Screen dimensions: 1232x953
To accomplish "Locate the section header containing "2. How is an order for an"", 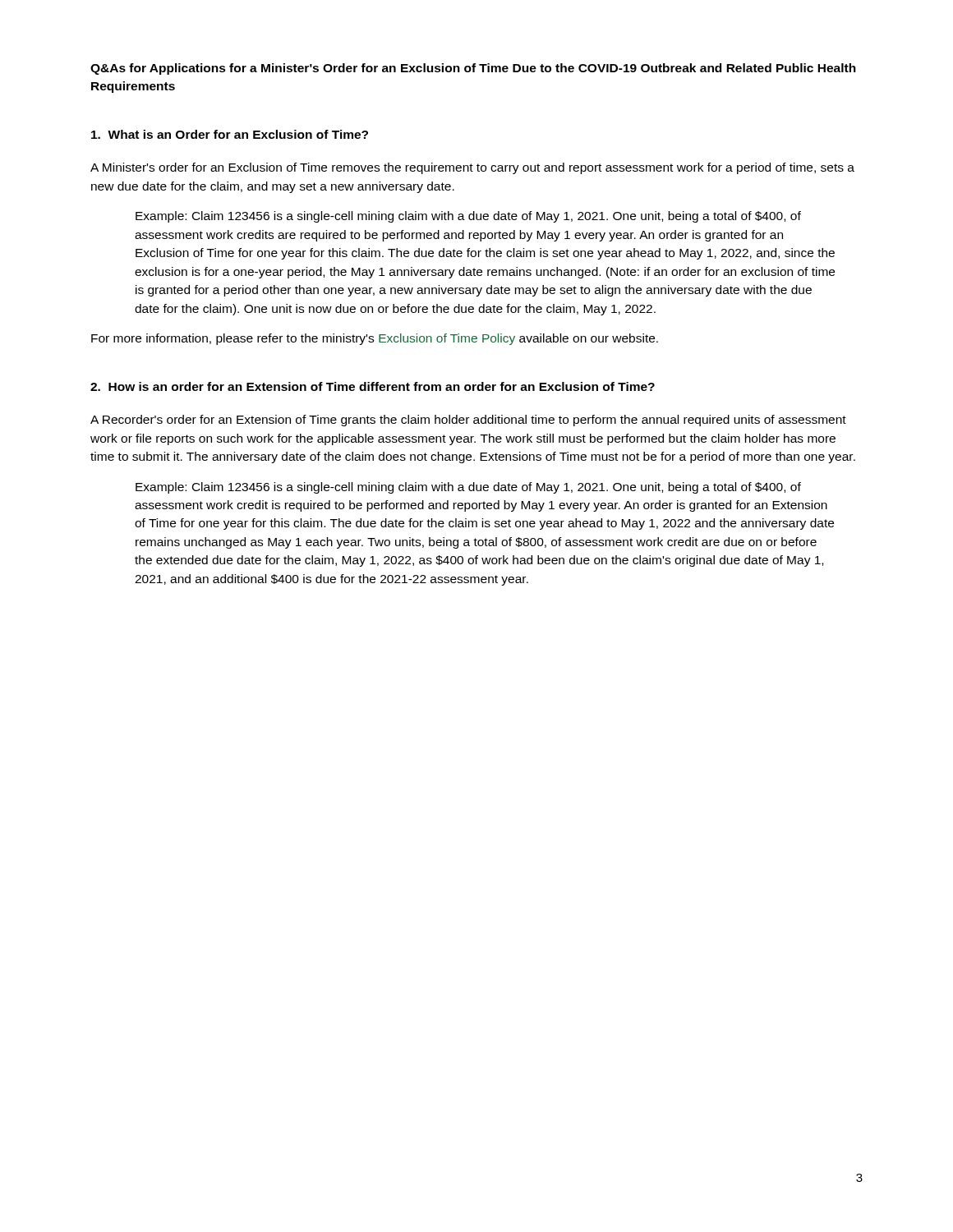I will point(373,386).
